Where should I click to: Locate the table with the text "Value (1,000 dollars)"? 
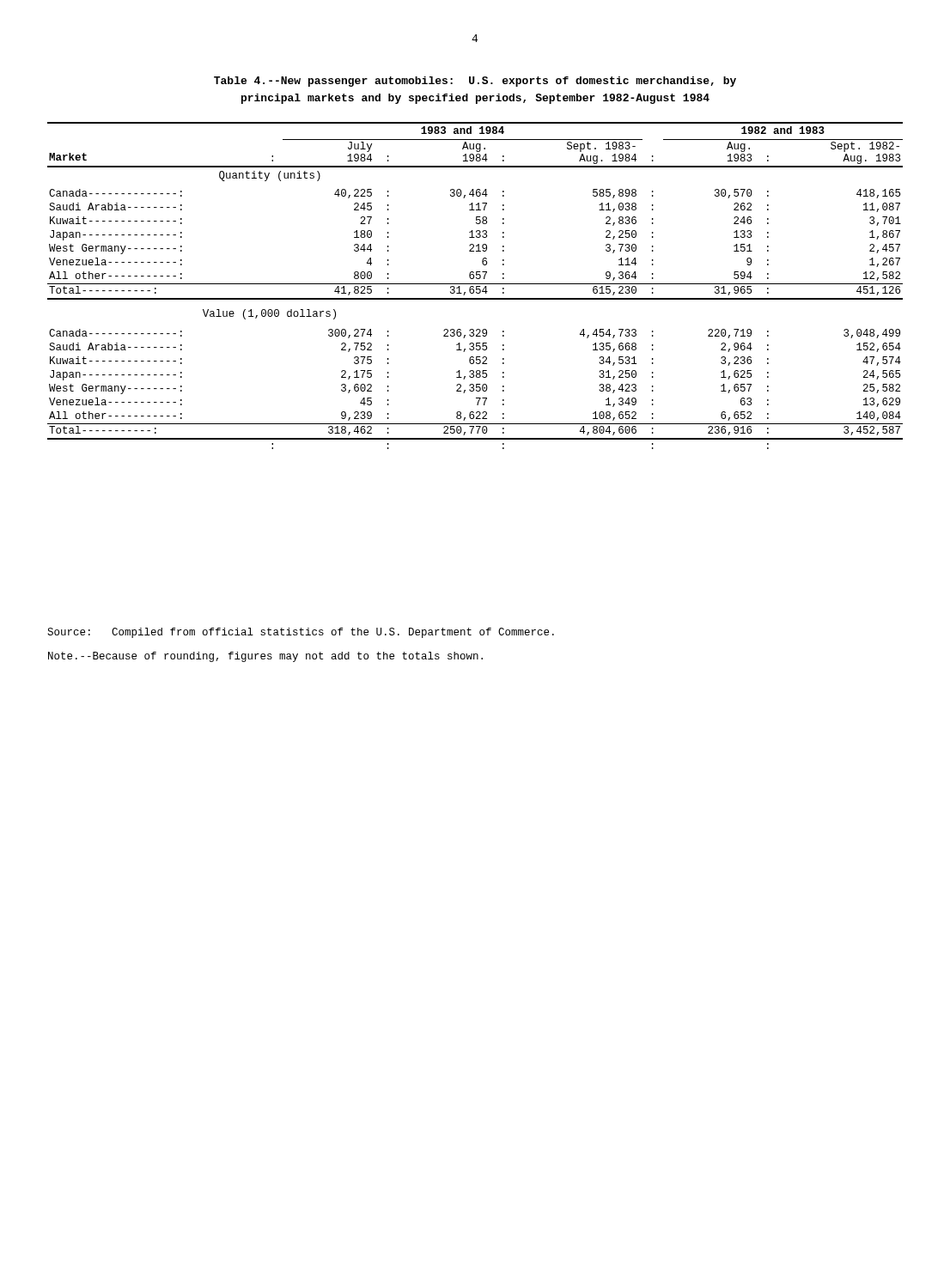pos(475,288)
